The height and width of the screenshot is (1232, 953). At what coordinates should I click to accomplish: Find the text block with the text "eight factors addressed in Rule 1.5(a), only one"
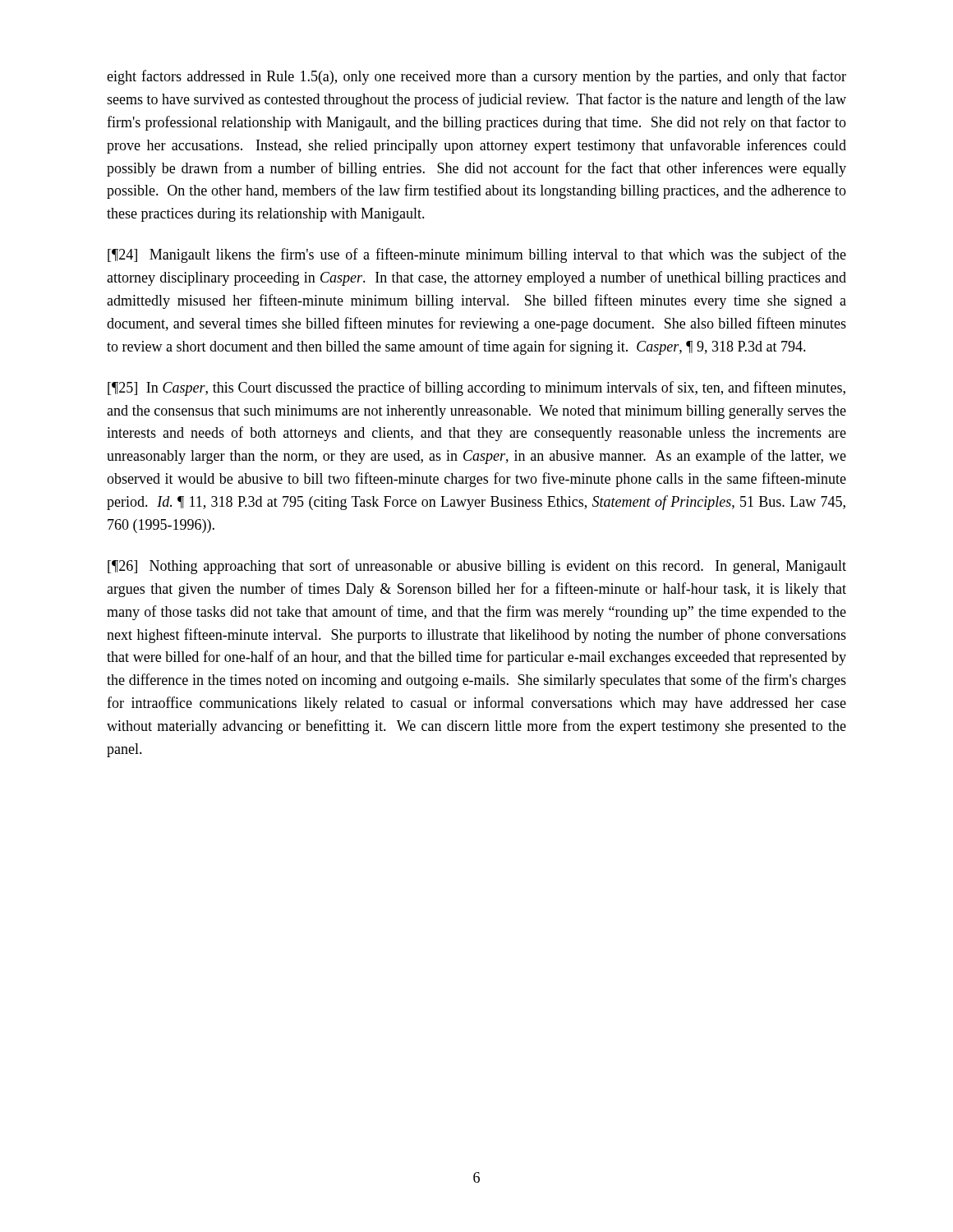coord(476,145)
